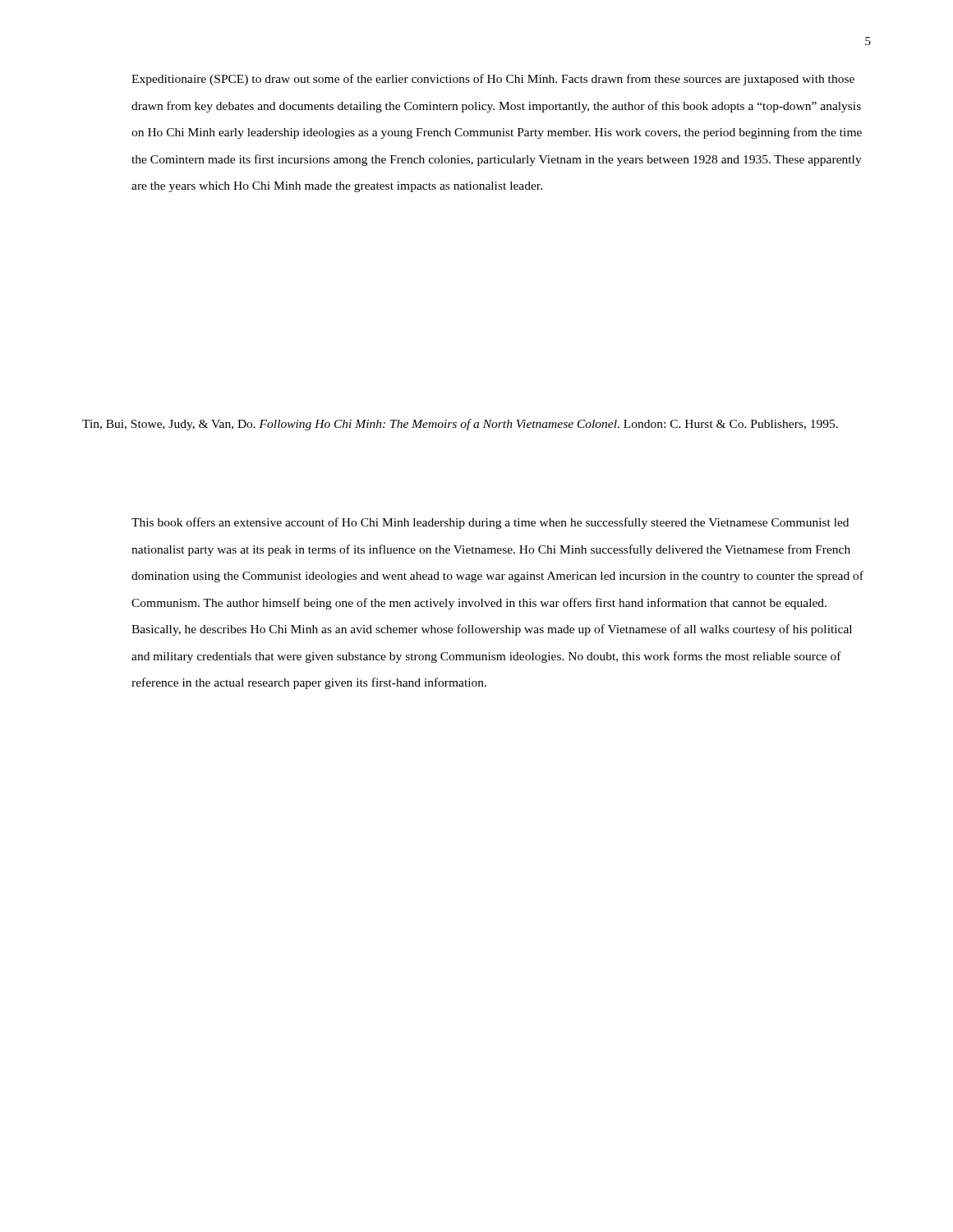
Task: Locate the element starting "Tin, Bui, Stowe, Judy,"
Action: click(460, 423)
